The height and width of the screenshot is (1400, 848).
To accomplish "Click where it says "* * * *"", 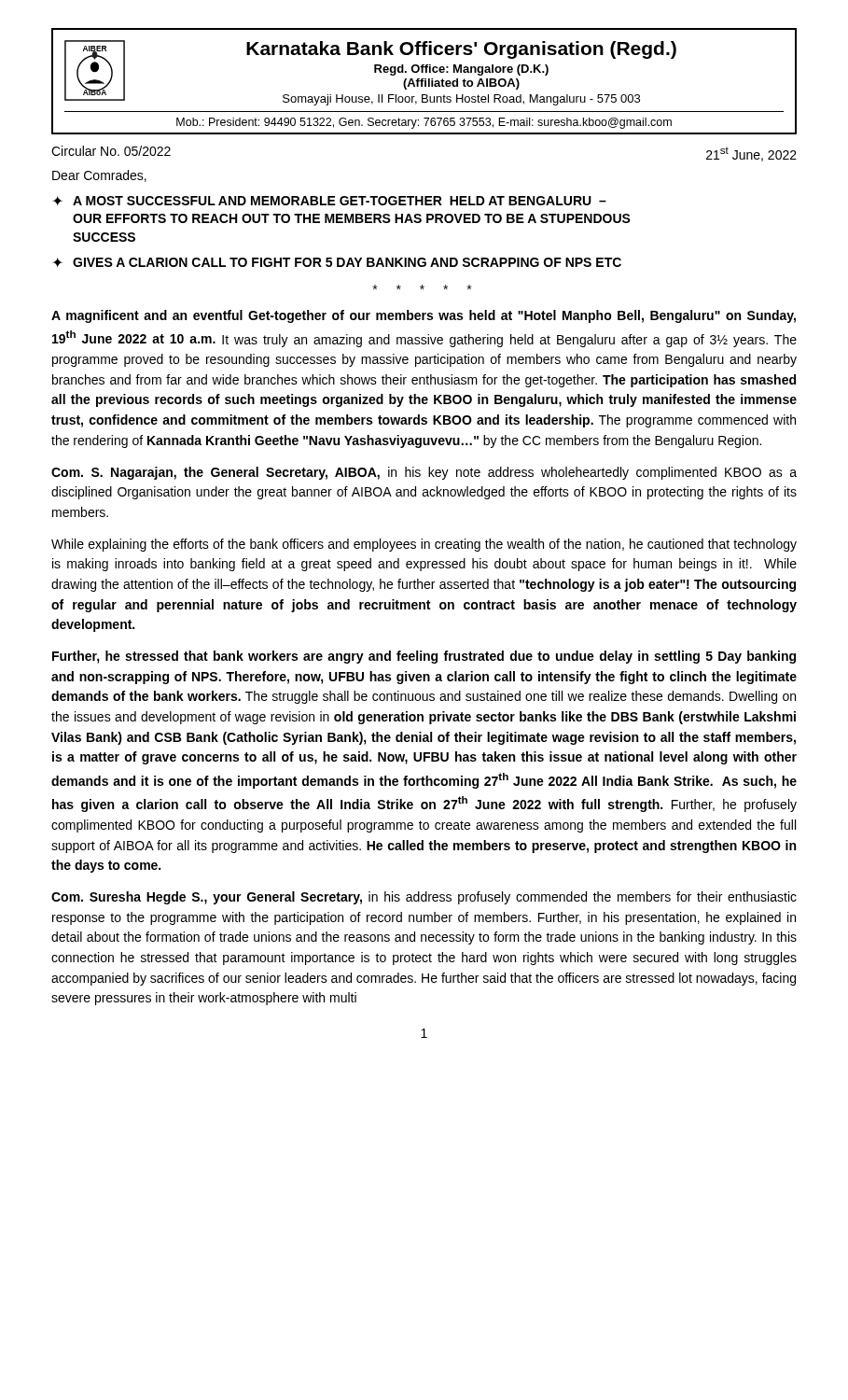I will [x=424, y=289].
